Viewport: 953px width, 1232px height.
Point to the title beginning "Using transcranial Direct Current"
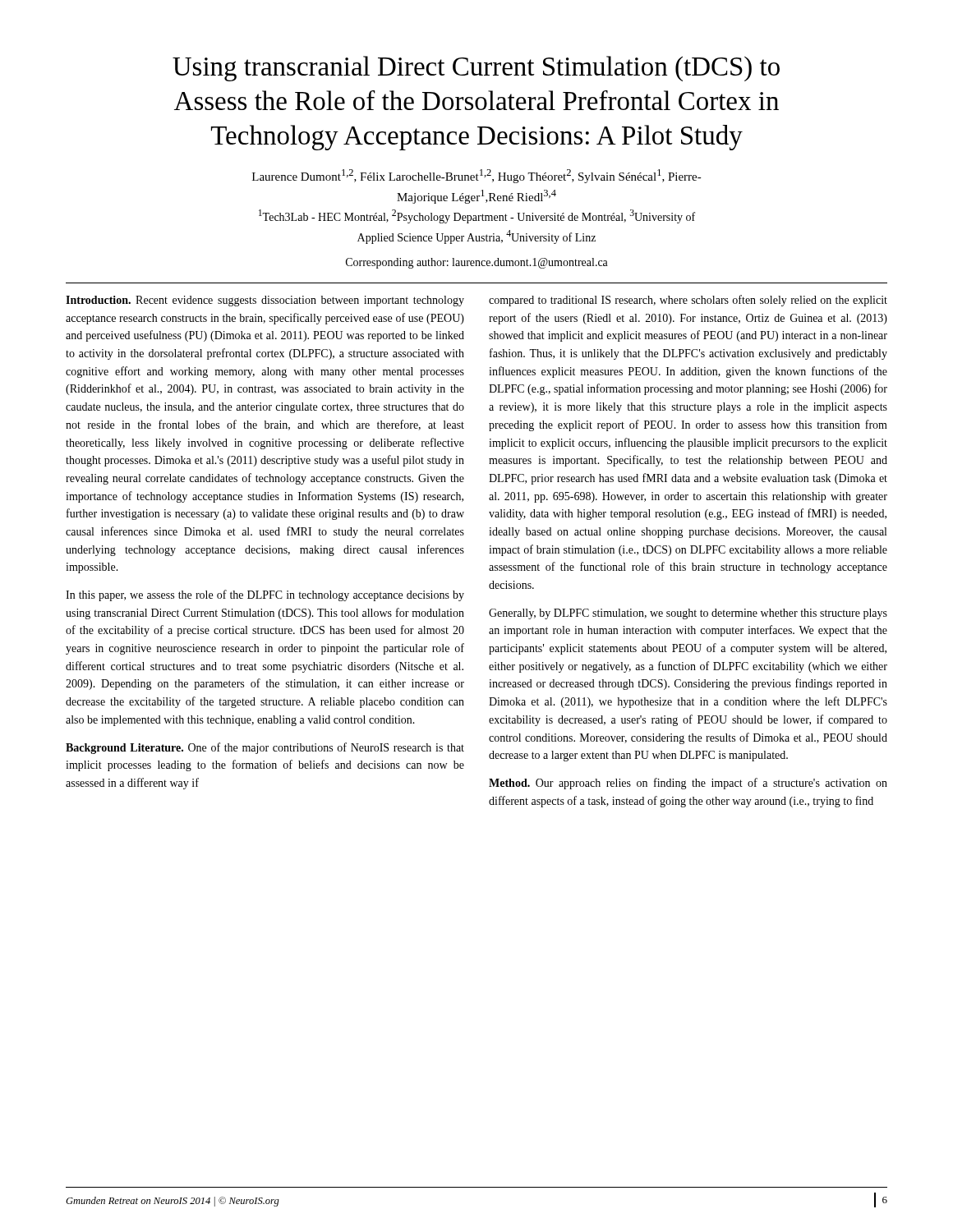point(476,101)
